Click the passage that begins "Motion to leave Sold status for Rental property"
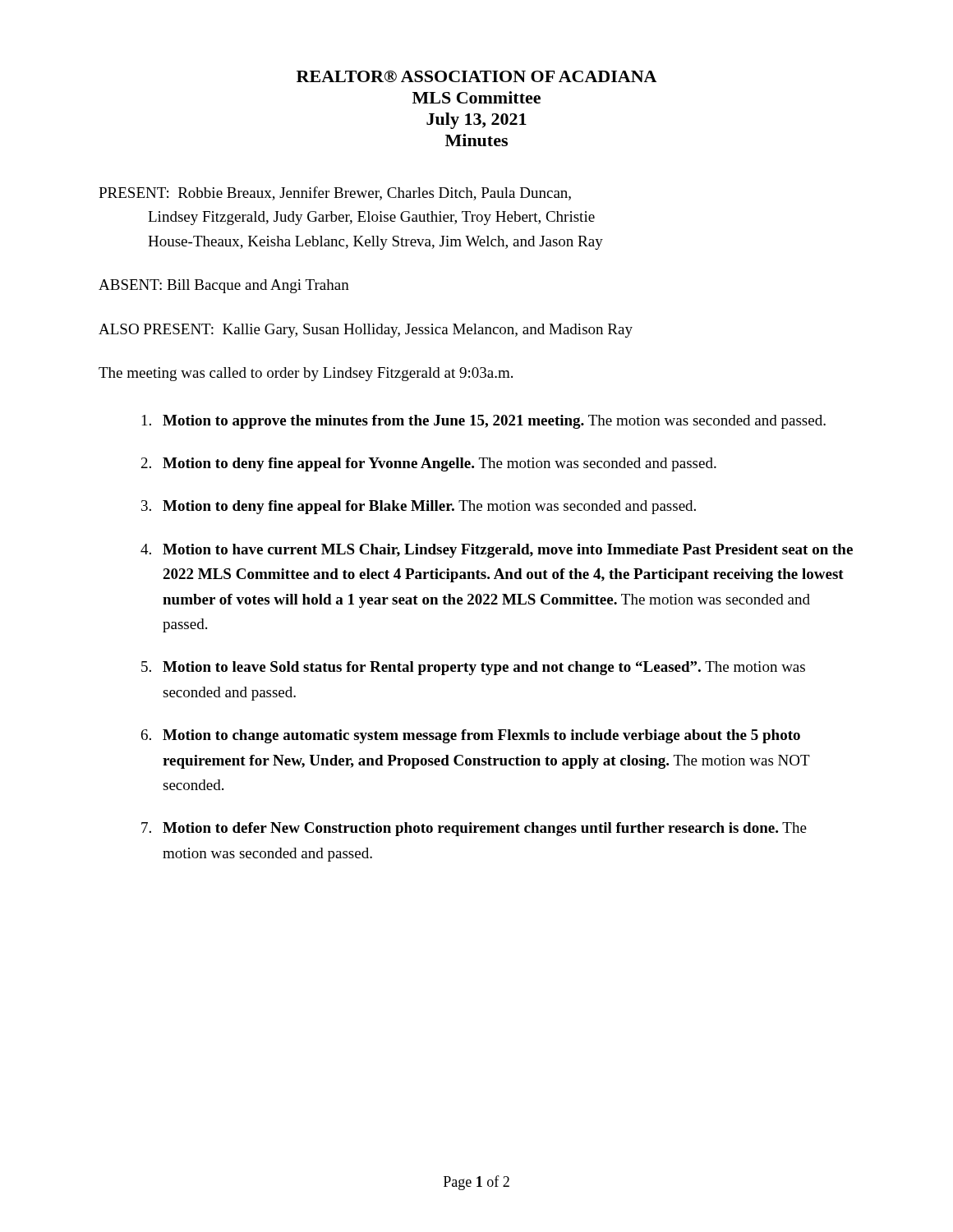Screen dimensions: 1232x953 tap(484, 679)
